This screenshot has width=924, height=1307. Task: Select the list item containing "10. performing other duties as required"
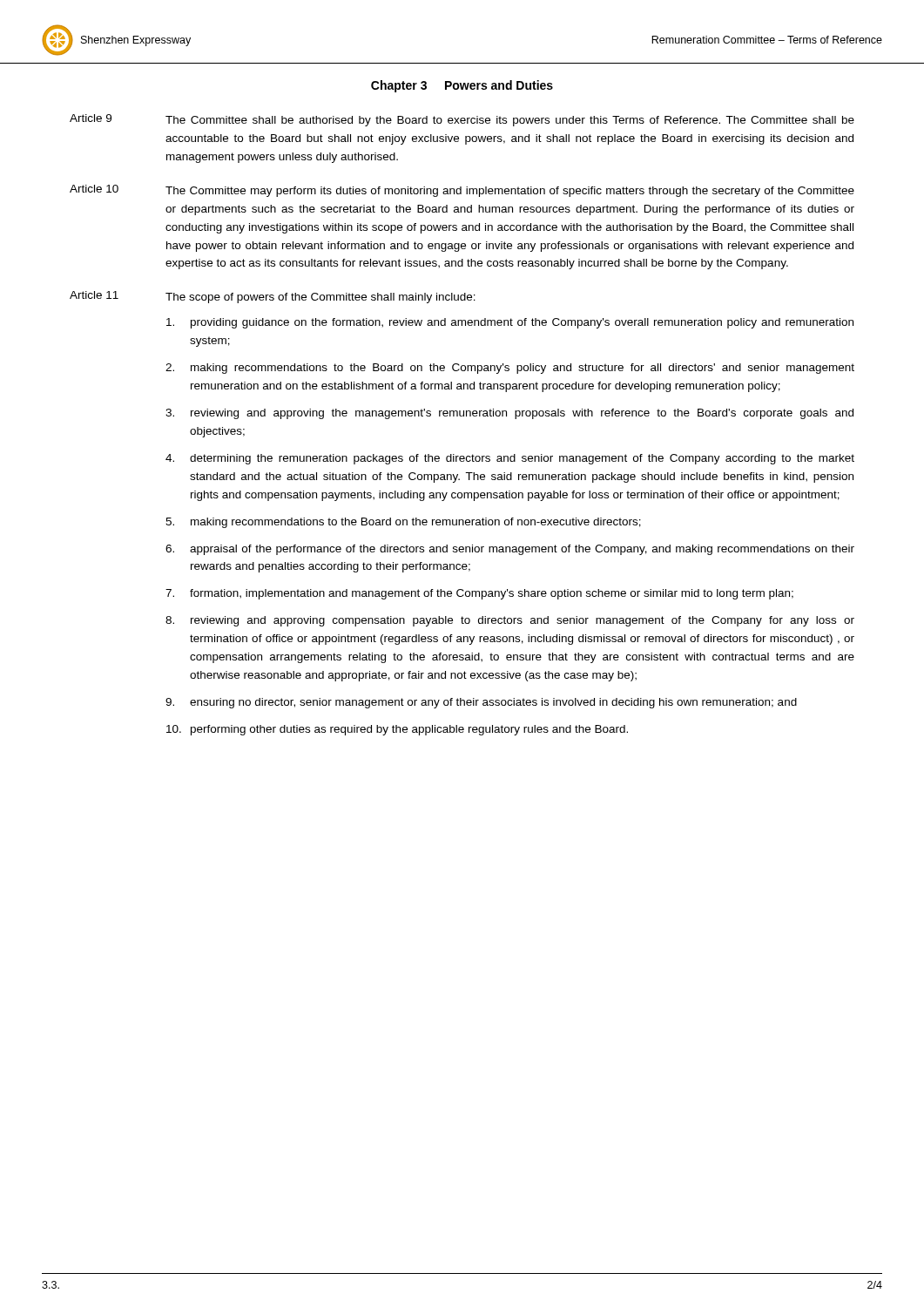coord(510,730)
